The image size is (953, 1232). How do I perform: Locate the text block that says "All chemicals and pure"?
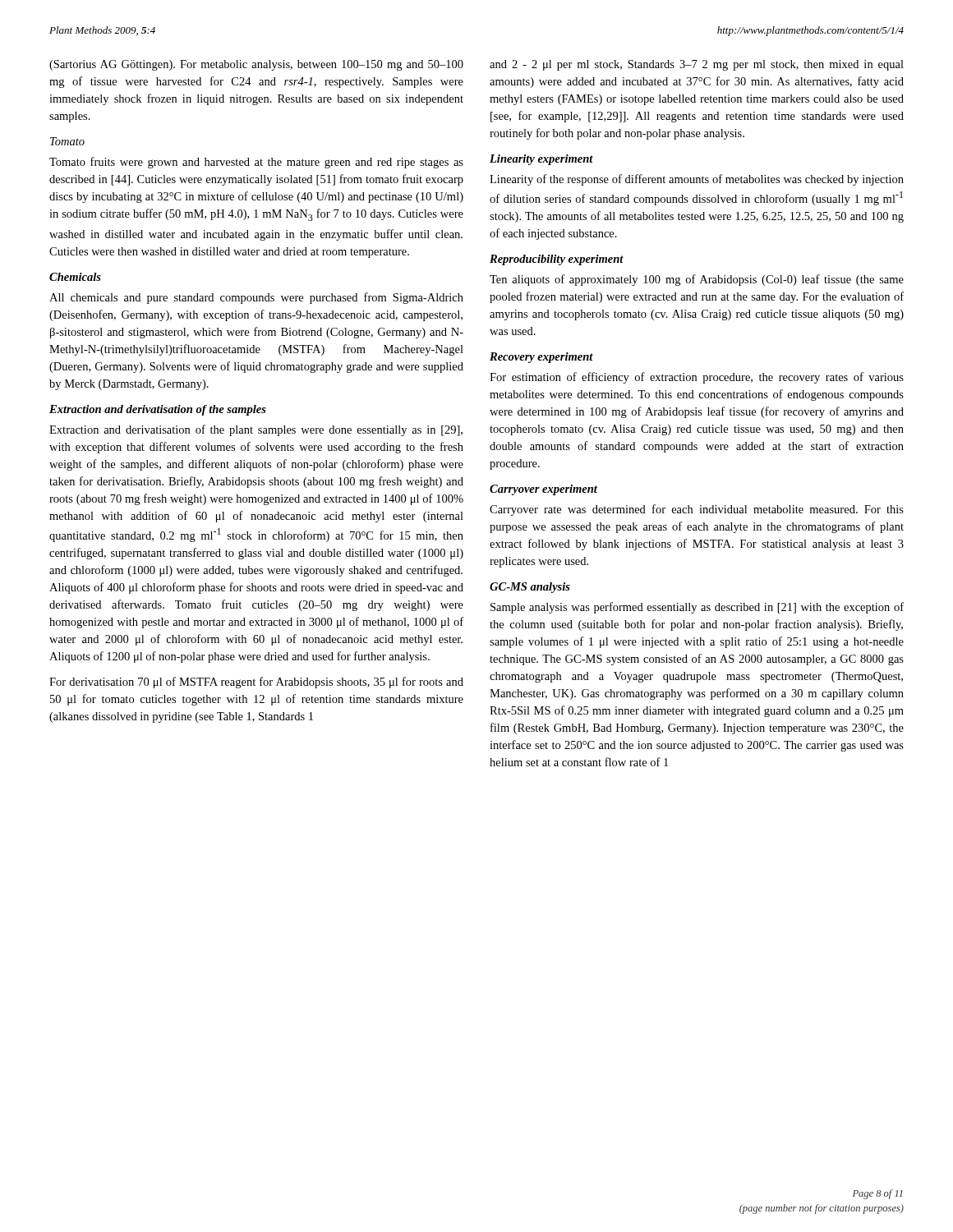click(x=256, y=341)
